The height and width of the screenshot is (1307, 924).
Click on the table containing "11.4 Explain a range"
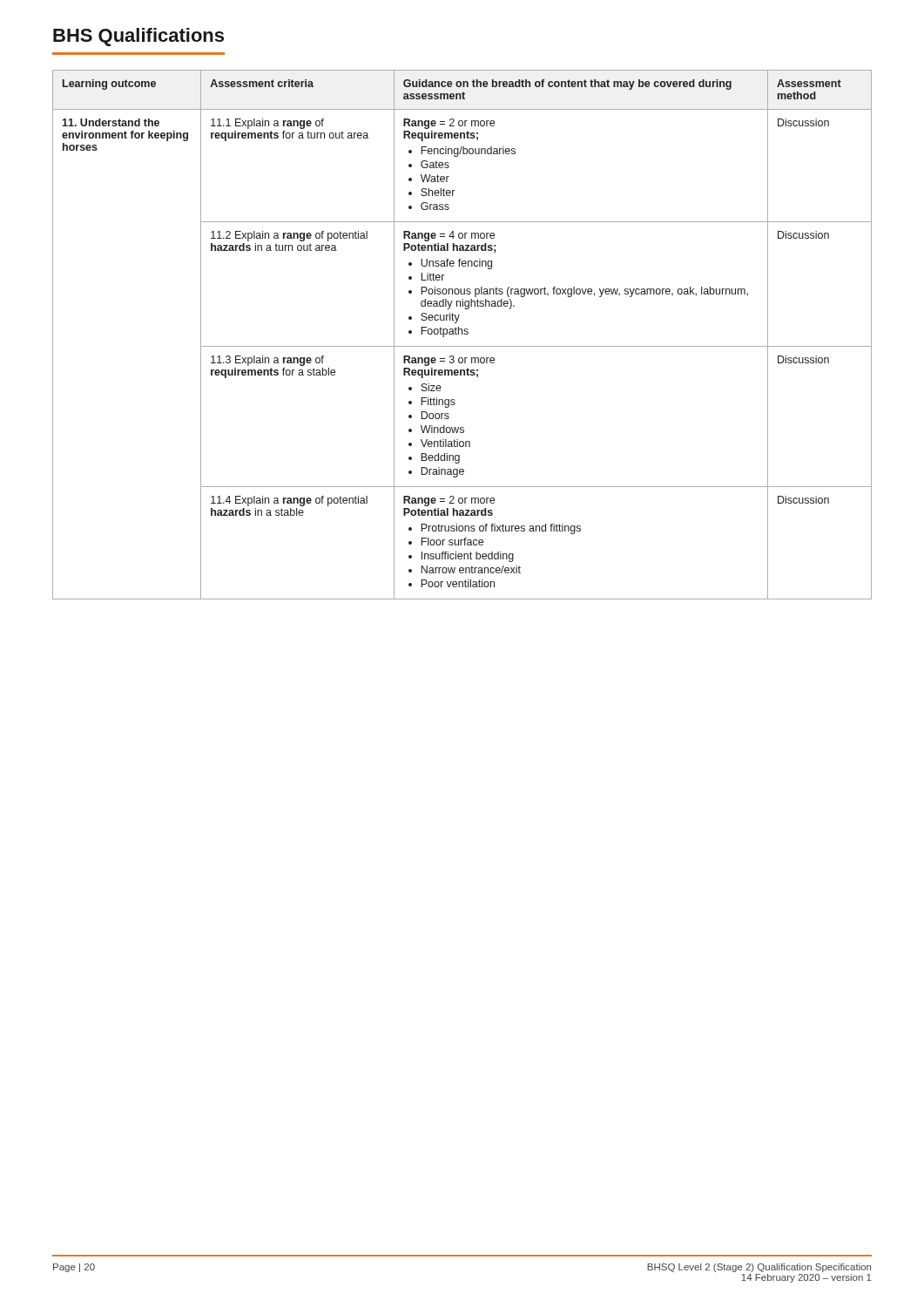point(462,335)
